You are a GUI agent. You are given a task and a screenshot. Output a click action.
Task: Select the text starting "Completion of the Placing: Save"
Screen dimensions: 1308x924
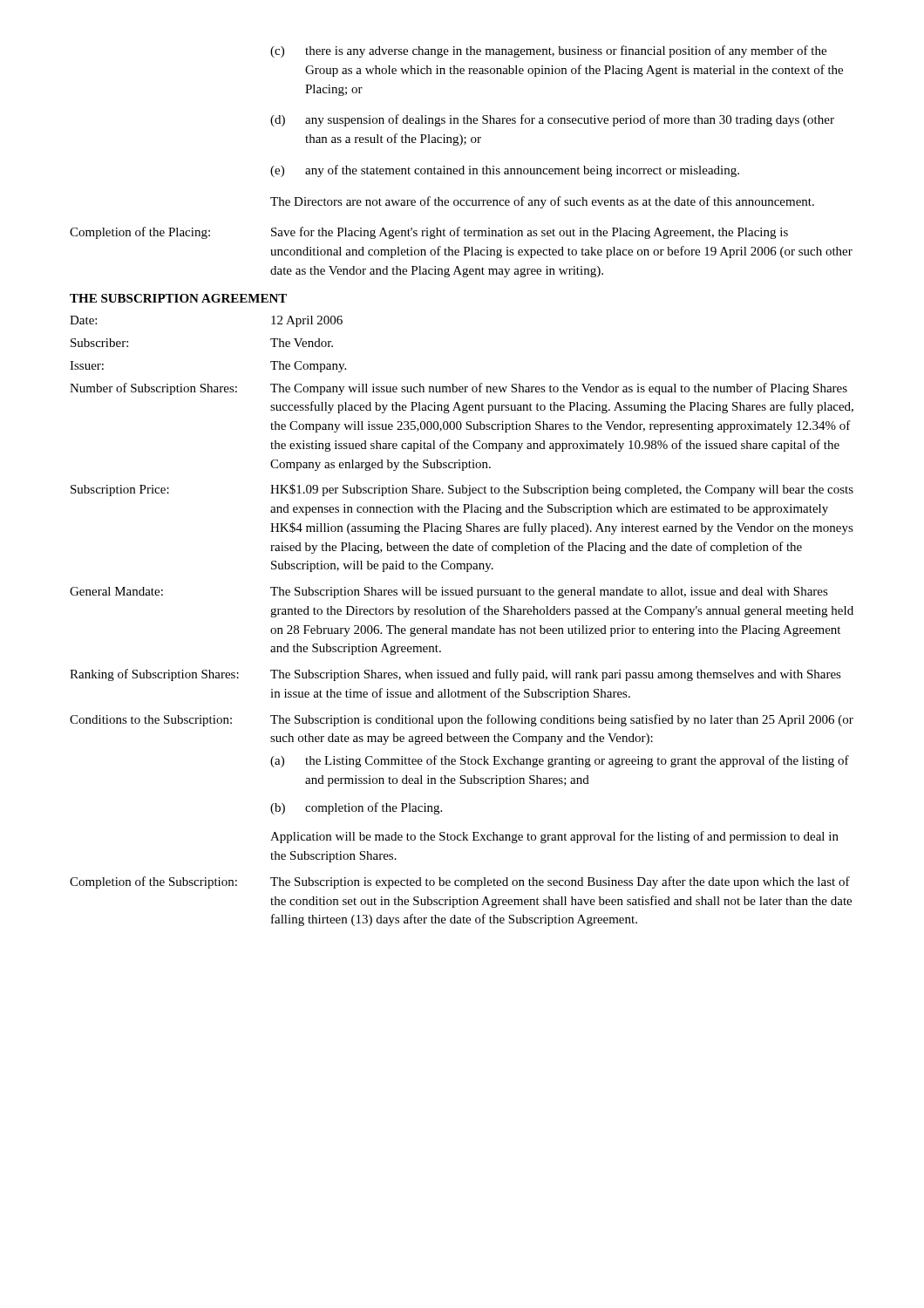[462, 252]
